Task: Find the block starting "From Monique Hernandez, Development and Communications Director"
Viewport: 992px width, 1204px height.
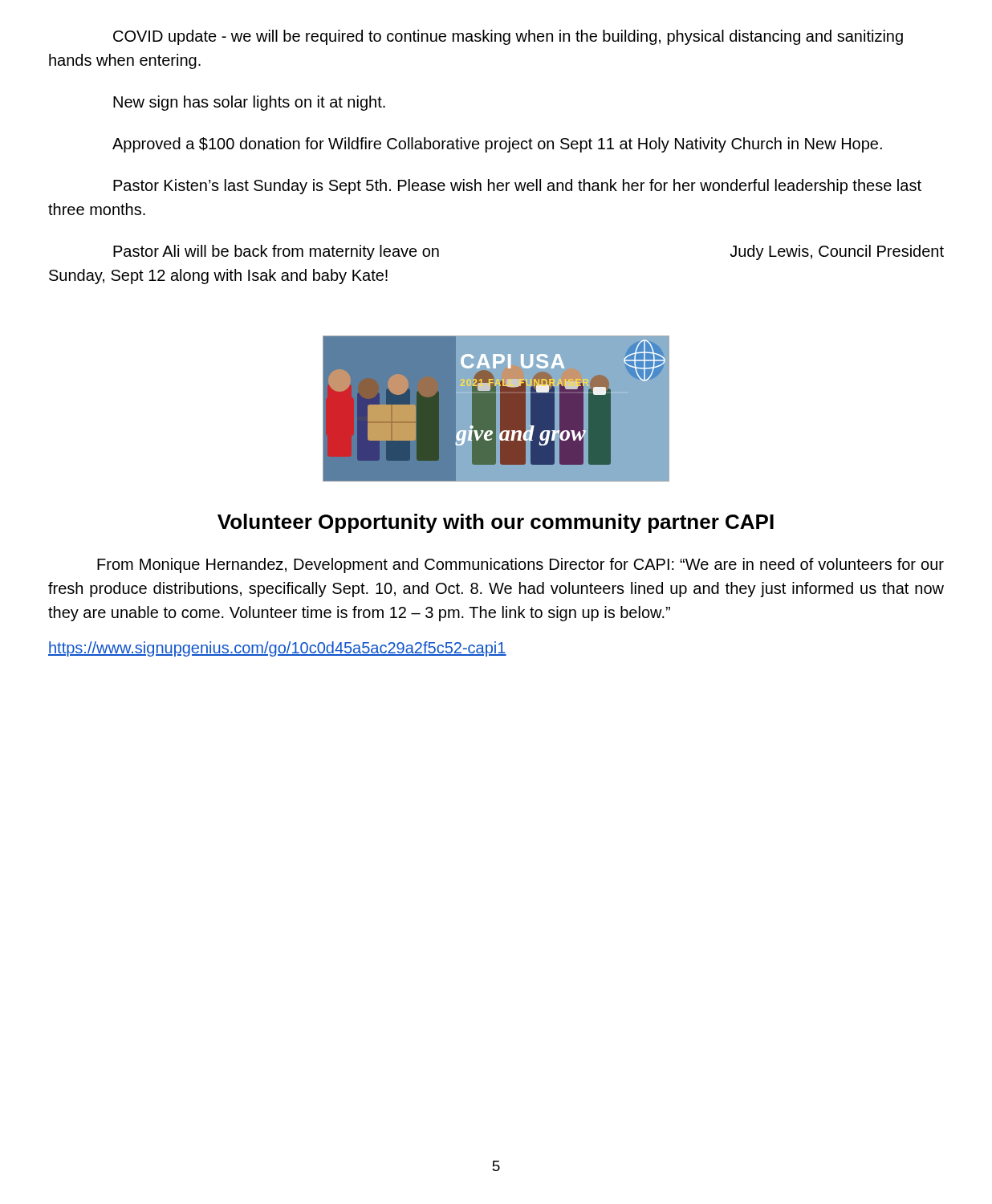Action: click(496, 588)
